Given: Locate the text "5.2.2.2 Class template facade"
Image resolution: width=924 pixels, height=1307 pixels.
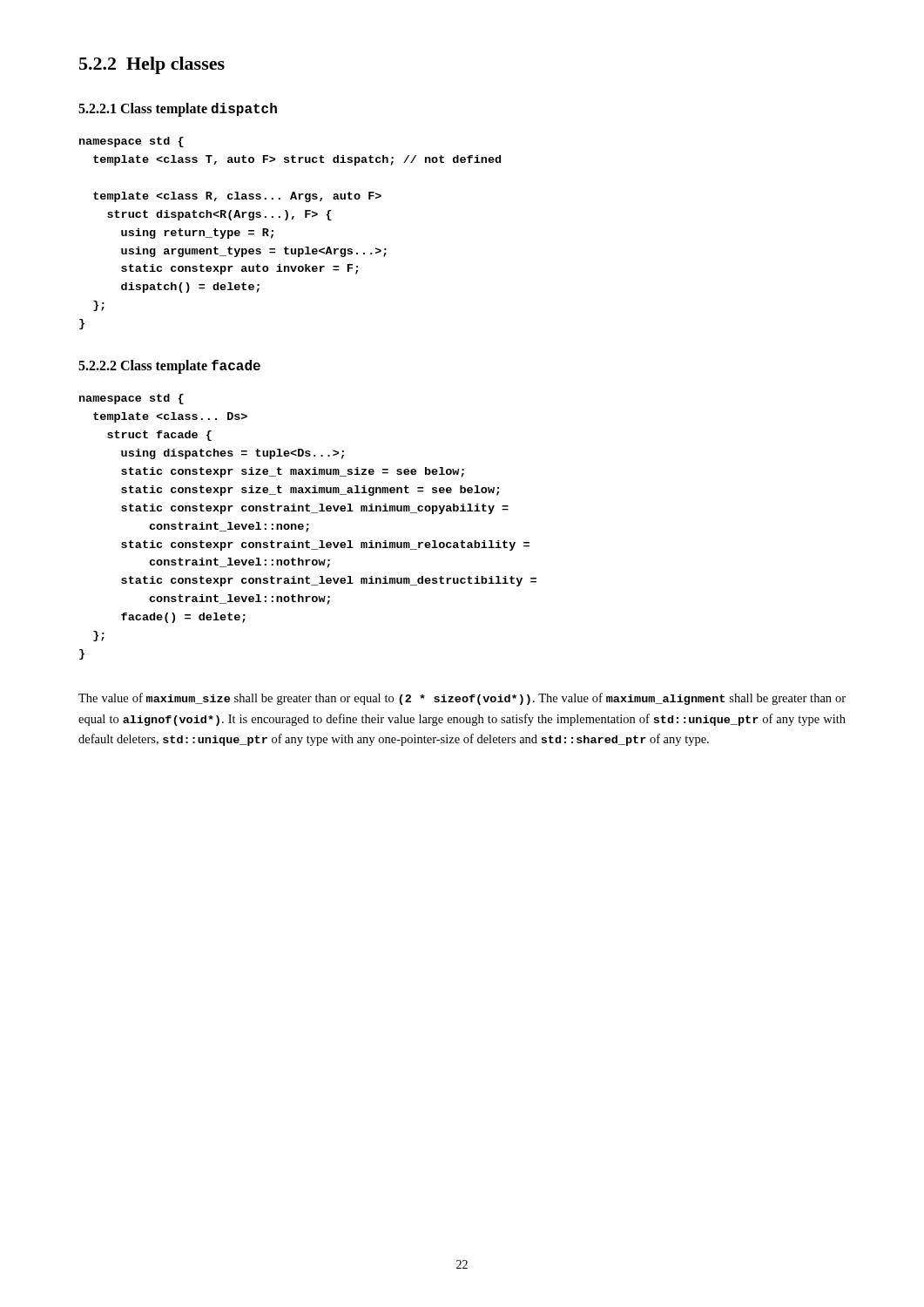Looking at the screenshot, I should pyautogui.click(x=170, y=367).
